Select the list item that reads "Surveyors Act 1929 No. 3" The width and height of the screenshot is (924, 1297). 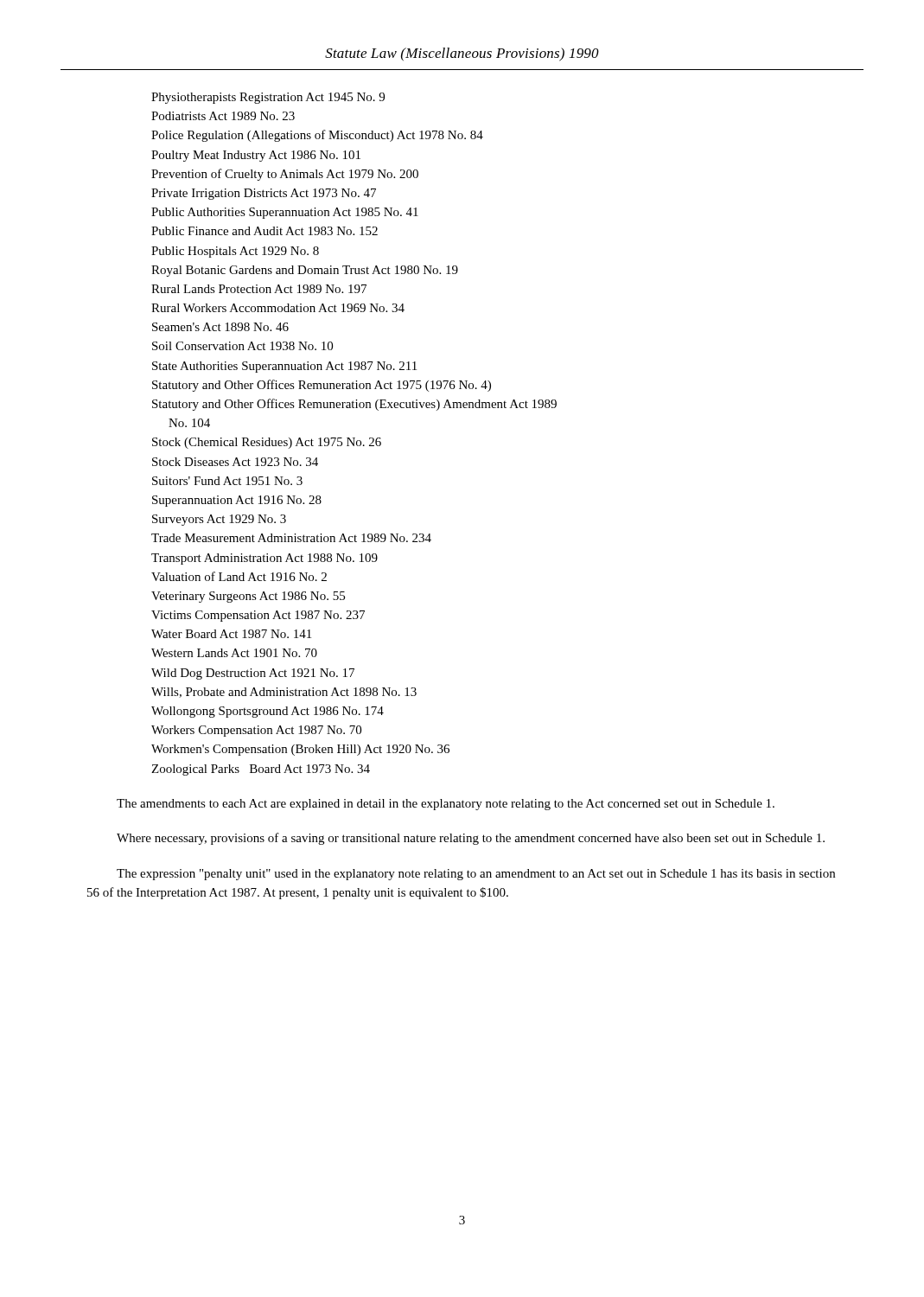[x=219, y=519]
